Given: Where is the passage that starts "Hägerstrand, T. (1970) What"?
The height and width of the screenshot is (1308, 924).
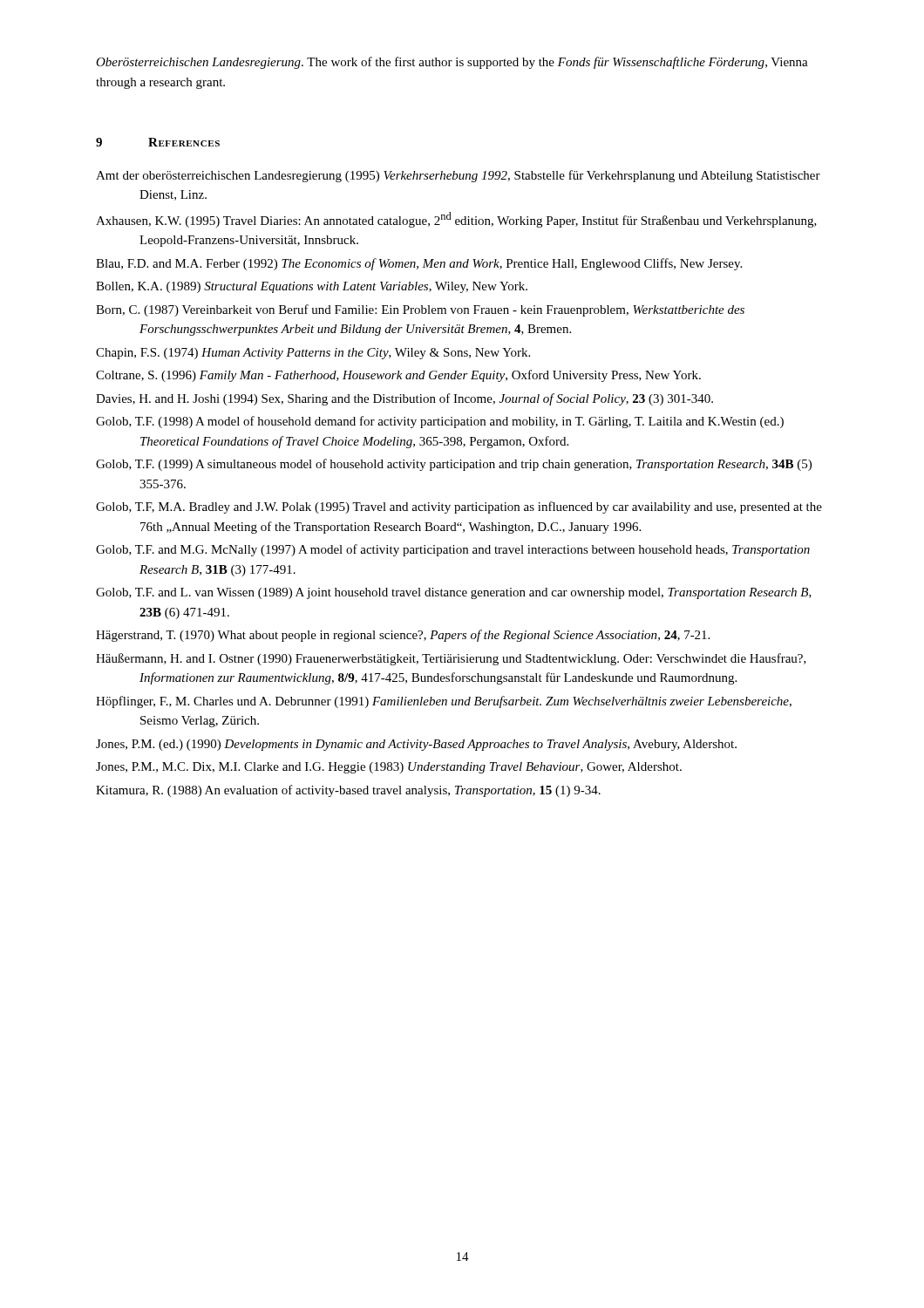Looking at the screenshot, I should click(x=403, y=635).
